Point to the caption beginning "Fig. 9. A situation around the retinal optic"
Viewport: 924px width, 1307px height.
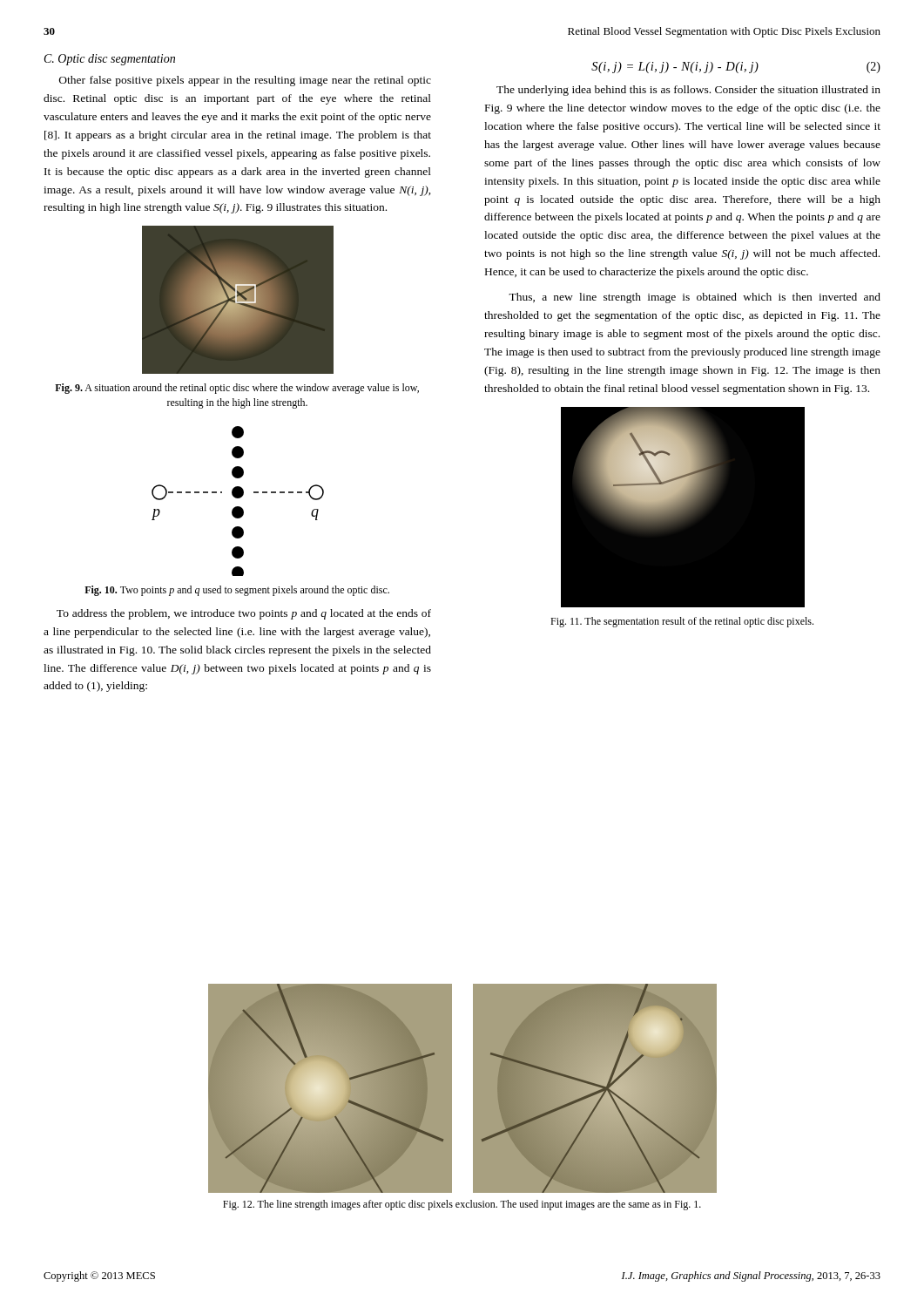tap(237, 395)
